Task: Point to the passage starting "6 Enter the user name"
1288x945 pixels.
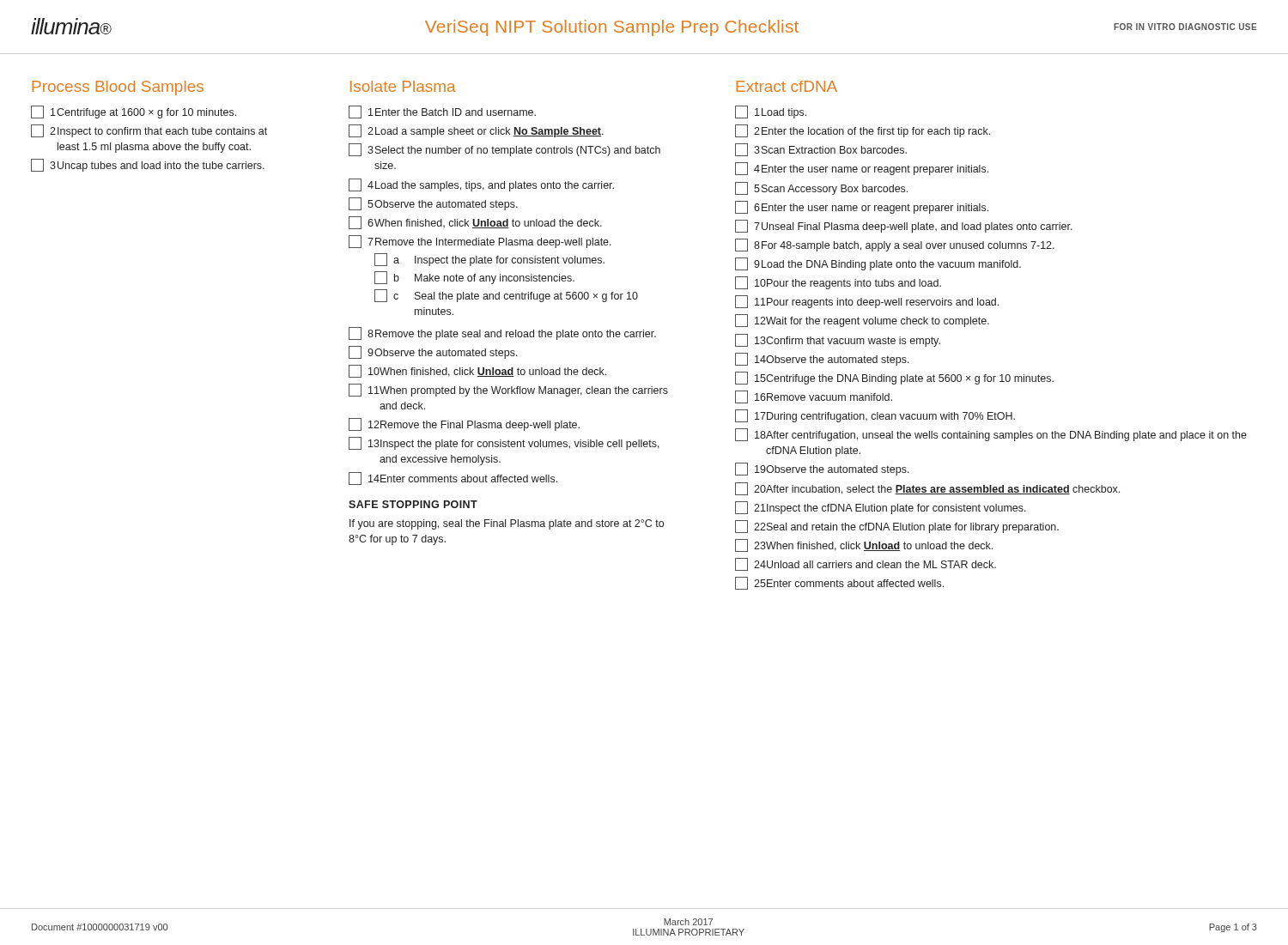Action: click(862, 207)
